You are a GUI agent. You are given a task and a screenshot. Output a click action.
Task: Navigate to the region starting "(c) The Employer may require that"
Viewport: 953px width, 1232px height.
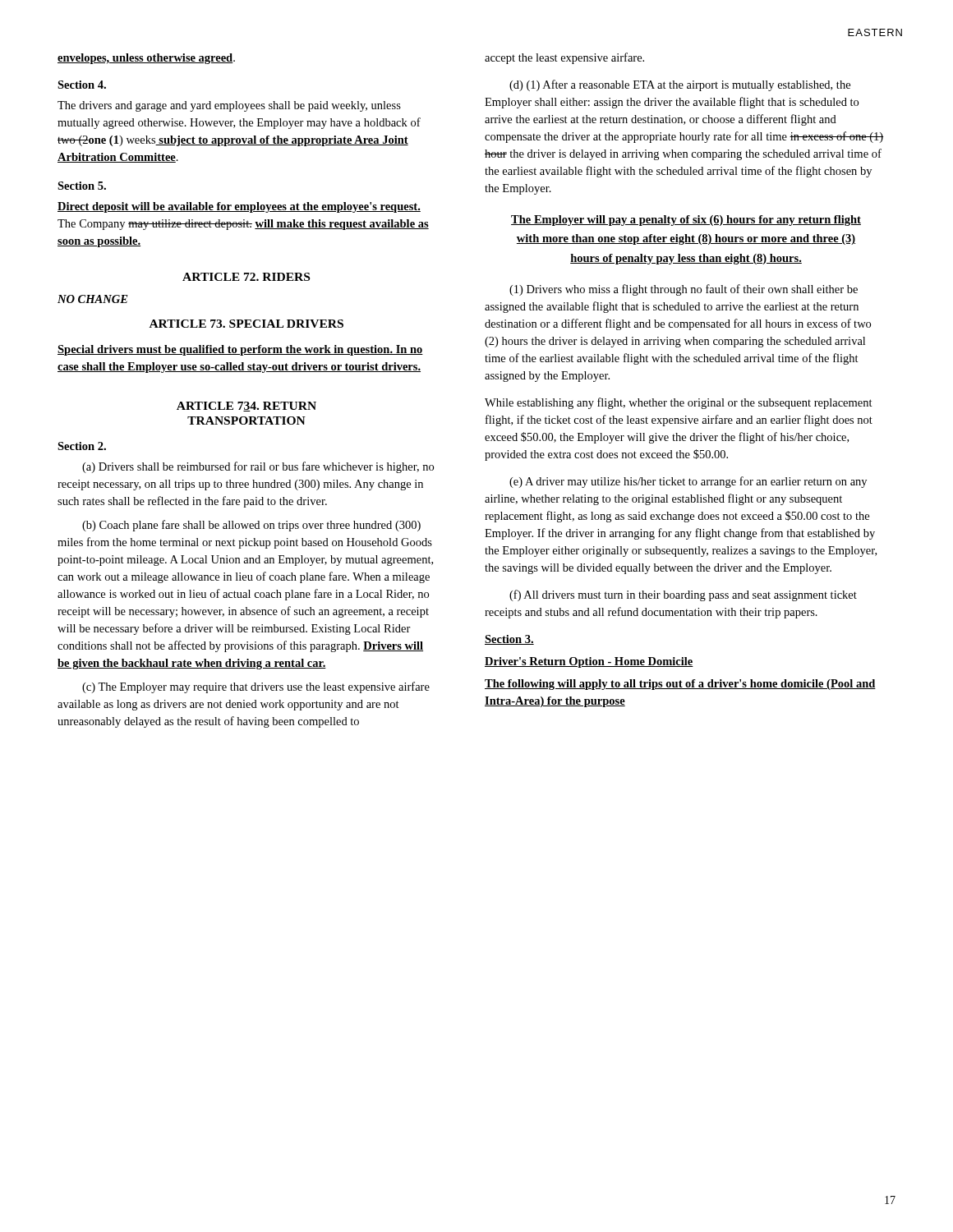246,705
